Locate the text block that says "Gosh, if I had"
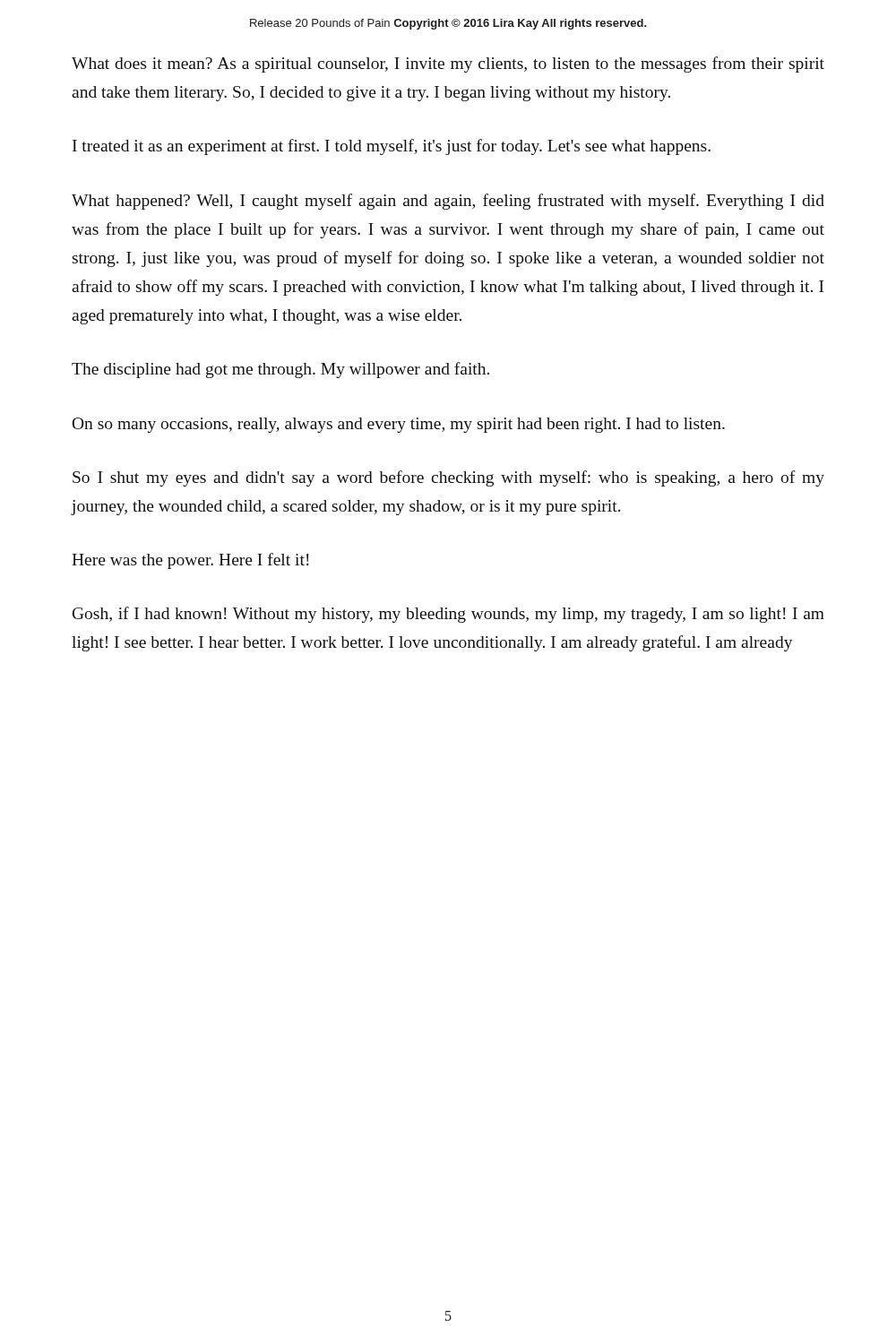896x1344 pixels. [448, 628]
